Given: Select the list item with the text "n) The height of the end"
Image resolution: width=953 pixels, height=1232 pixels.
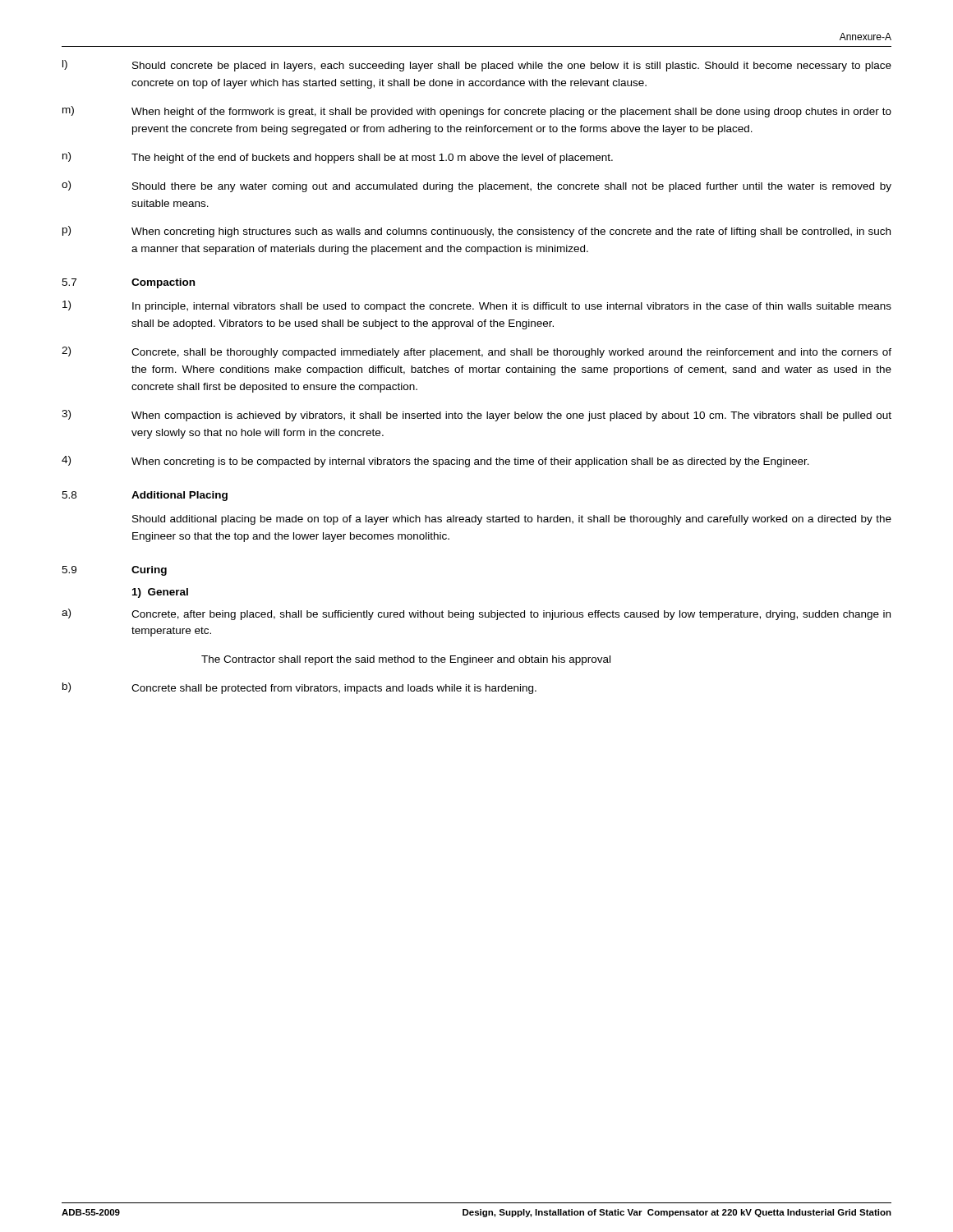Looking at the screenshot, I should [476, 158].
